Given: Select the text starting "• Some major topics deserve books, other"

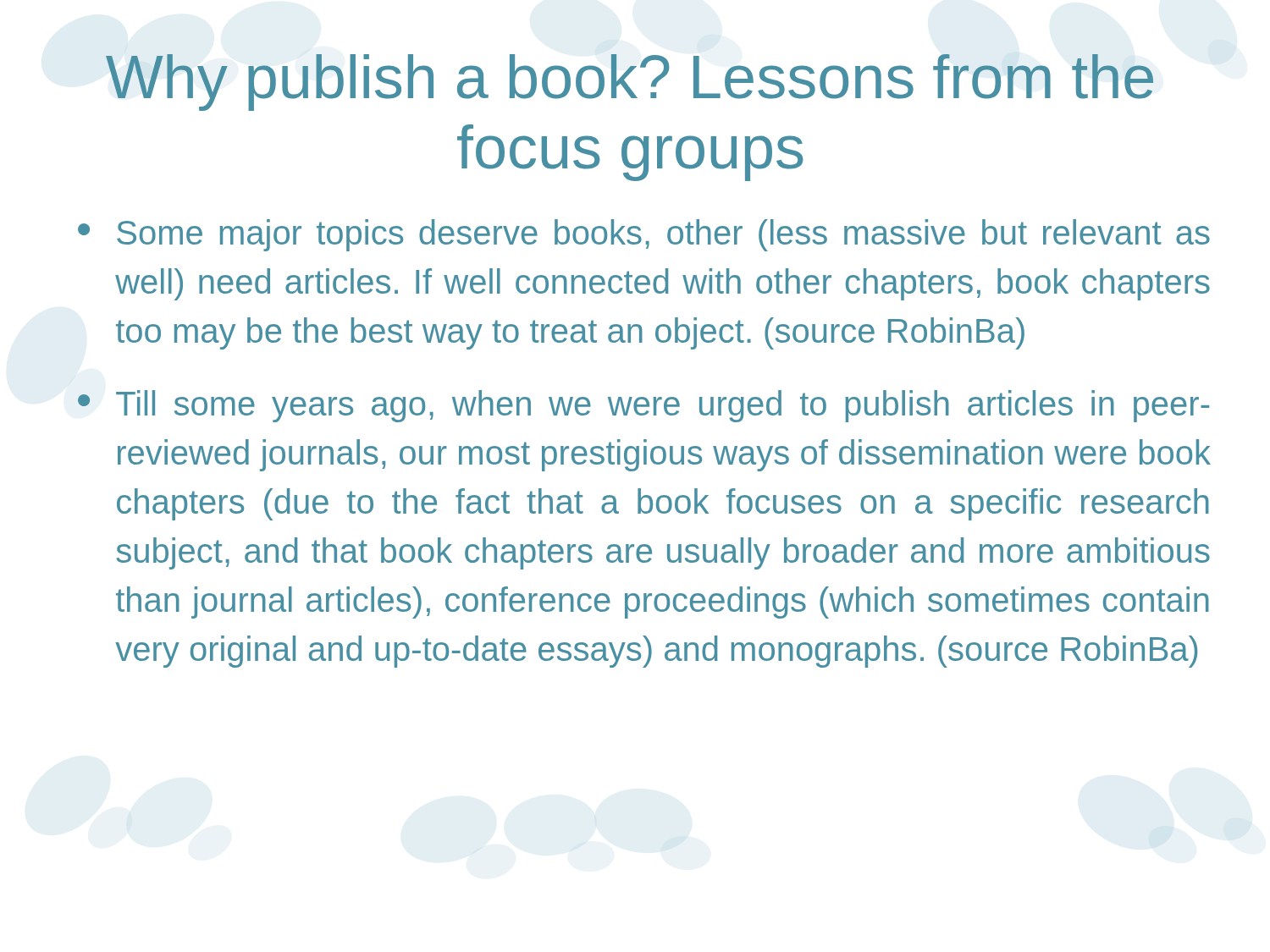Looking at the screenshot, I should (x=643, y=281).
